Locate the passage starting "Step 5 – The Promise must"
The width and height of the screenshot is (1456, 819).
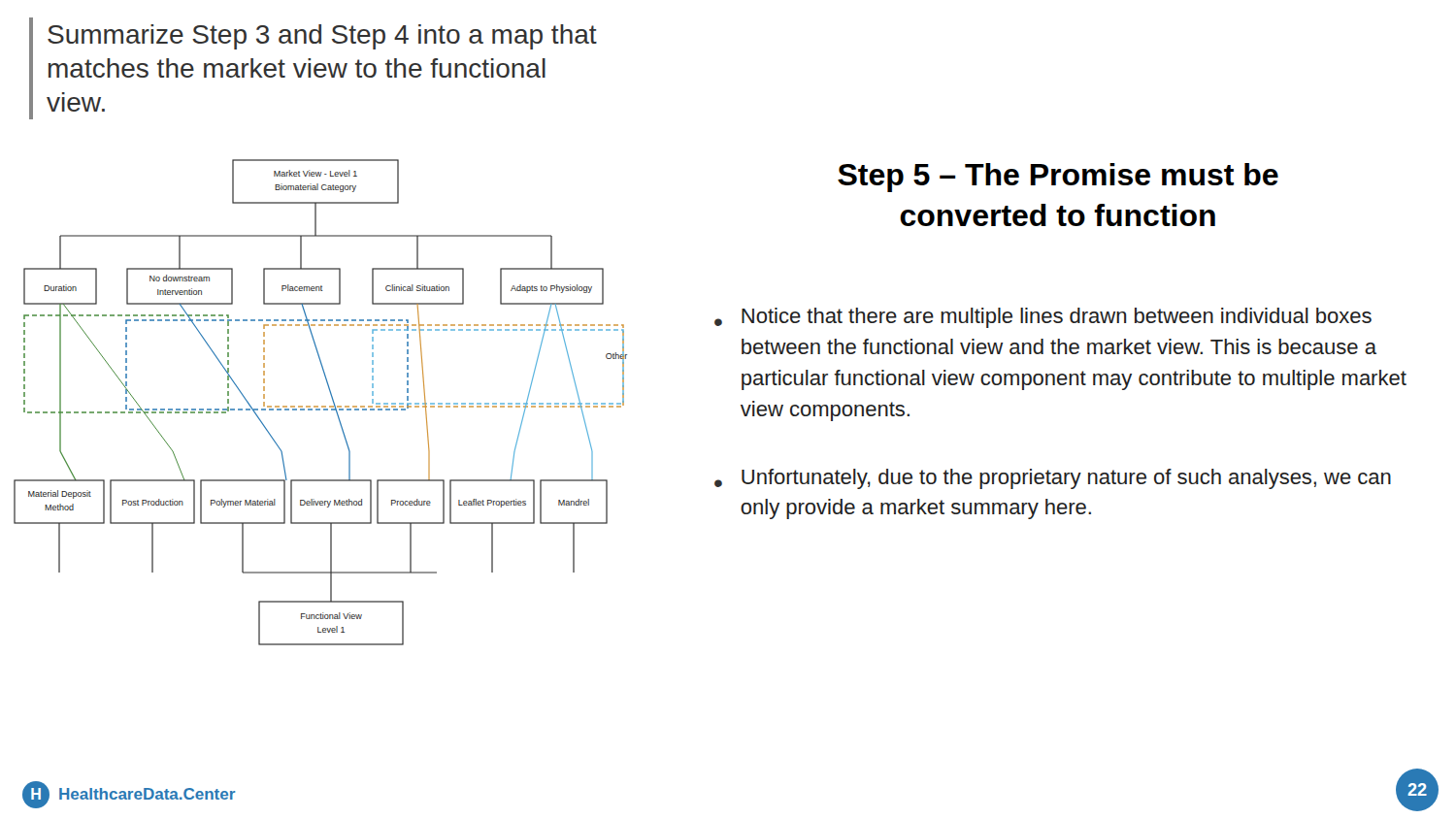(1058, 195)
